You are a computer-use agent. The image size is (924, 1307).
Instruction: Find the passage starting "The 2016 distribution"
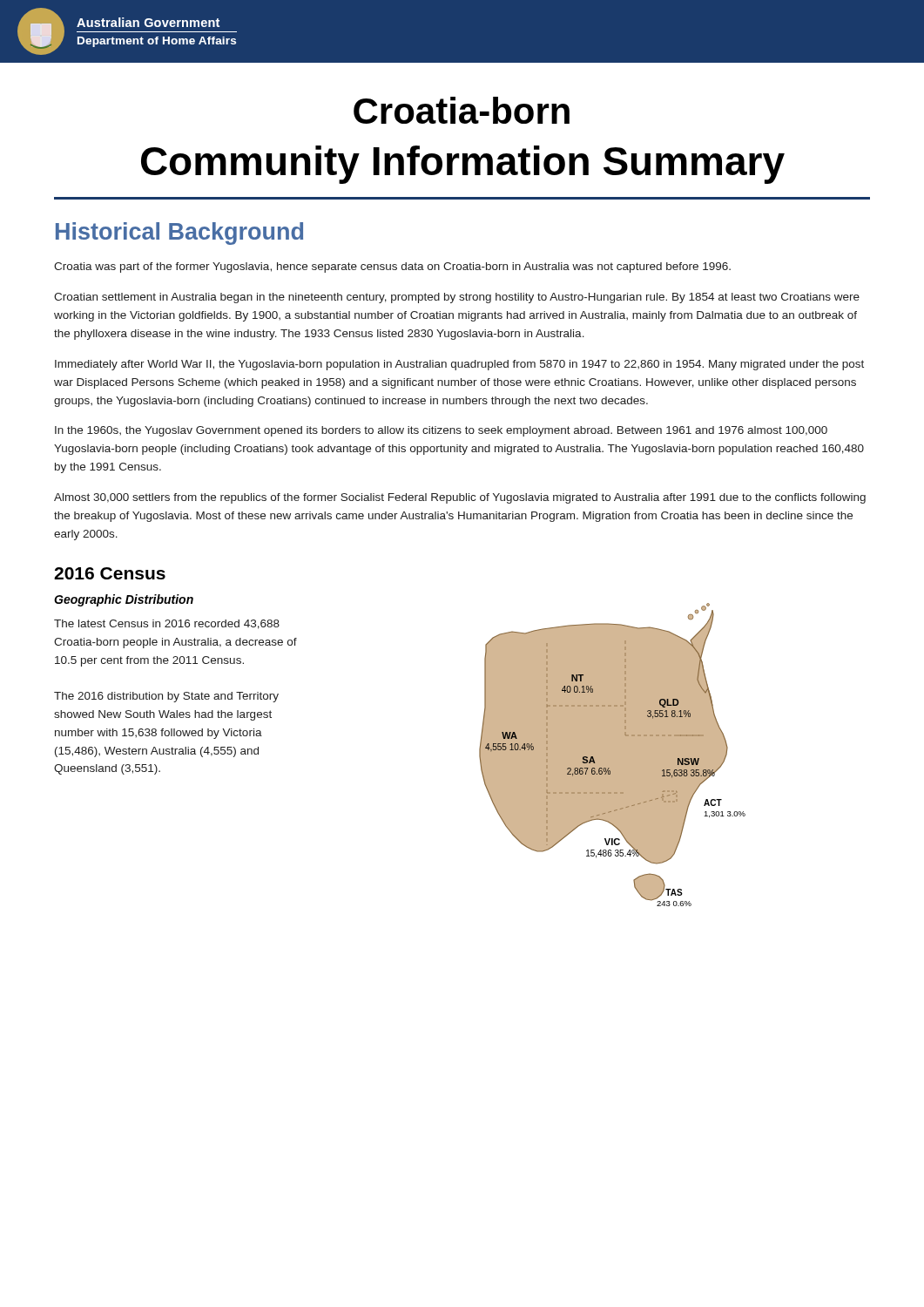[x=166, y=732]
